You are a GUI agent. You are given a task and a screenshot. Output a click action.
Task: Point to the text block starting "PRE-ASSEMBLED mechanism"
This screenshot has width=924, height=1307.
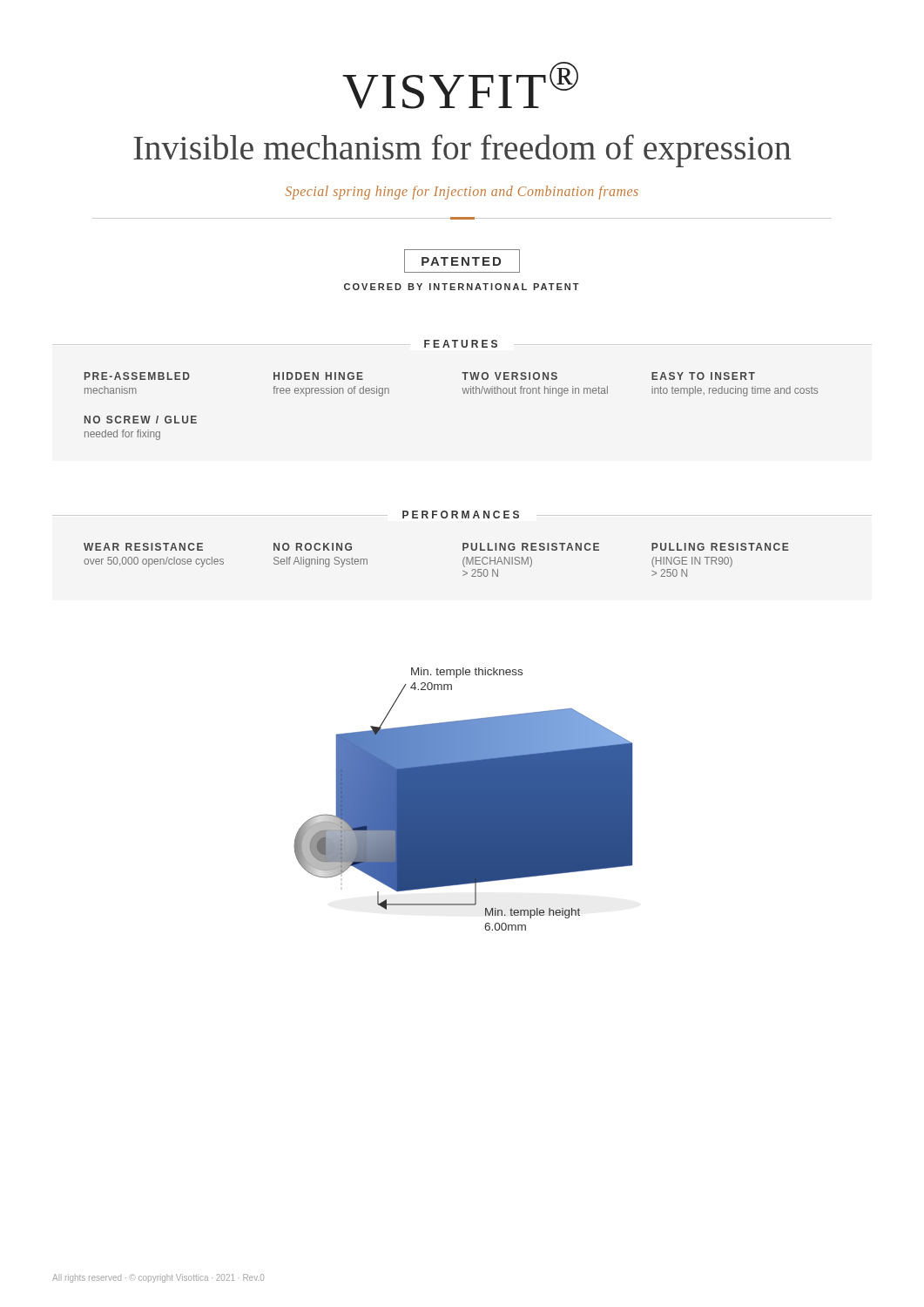tap(171, 384)
